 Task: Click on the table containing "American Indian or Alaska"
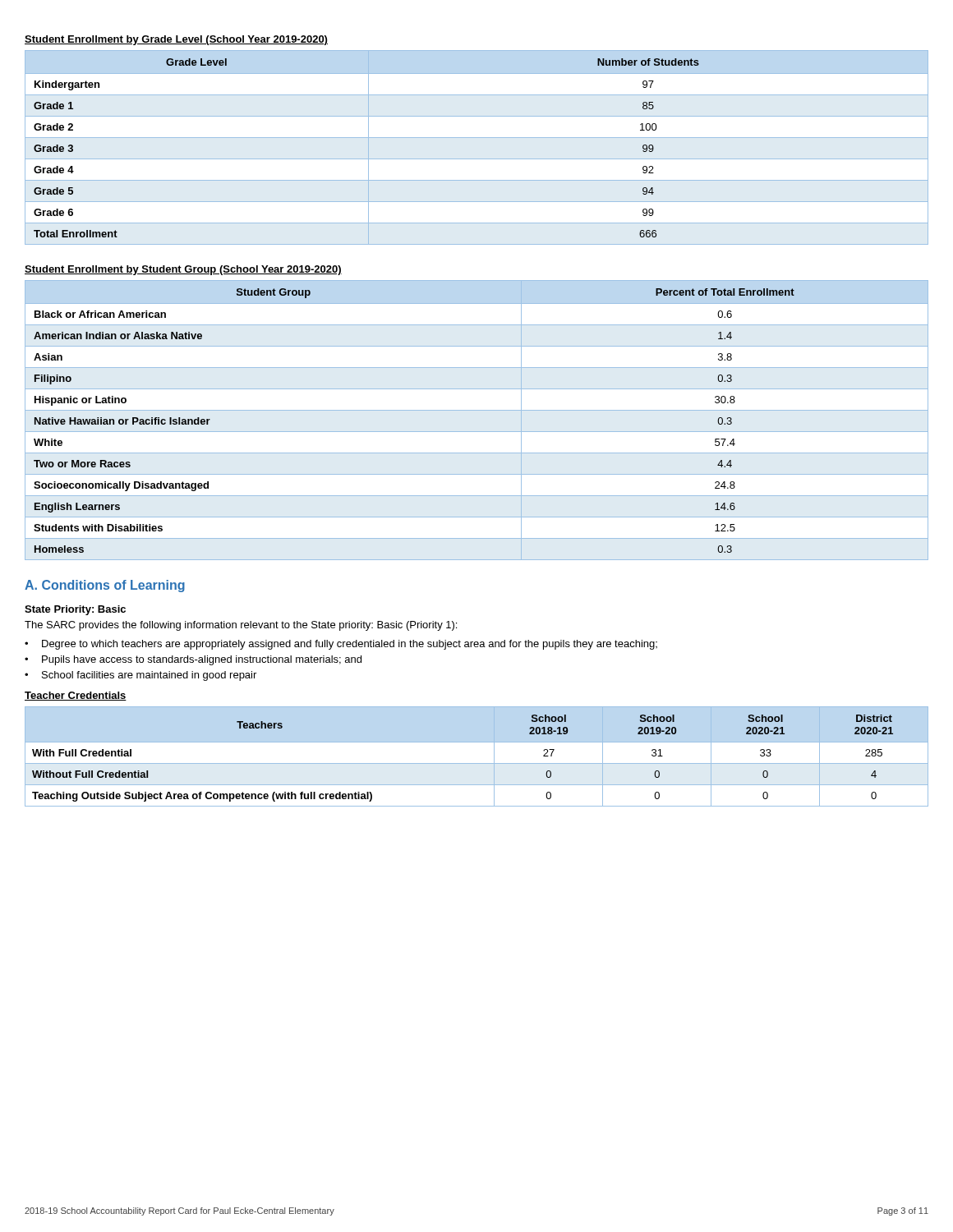click(476, 420)
